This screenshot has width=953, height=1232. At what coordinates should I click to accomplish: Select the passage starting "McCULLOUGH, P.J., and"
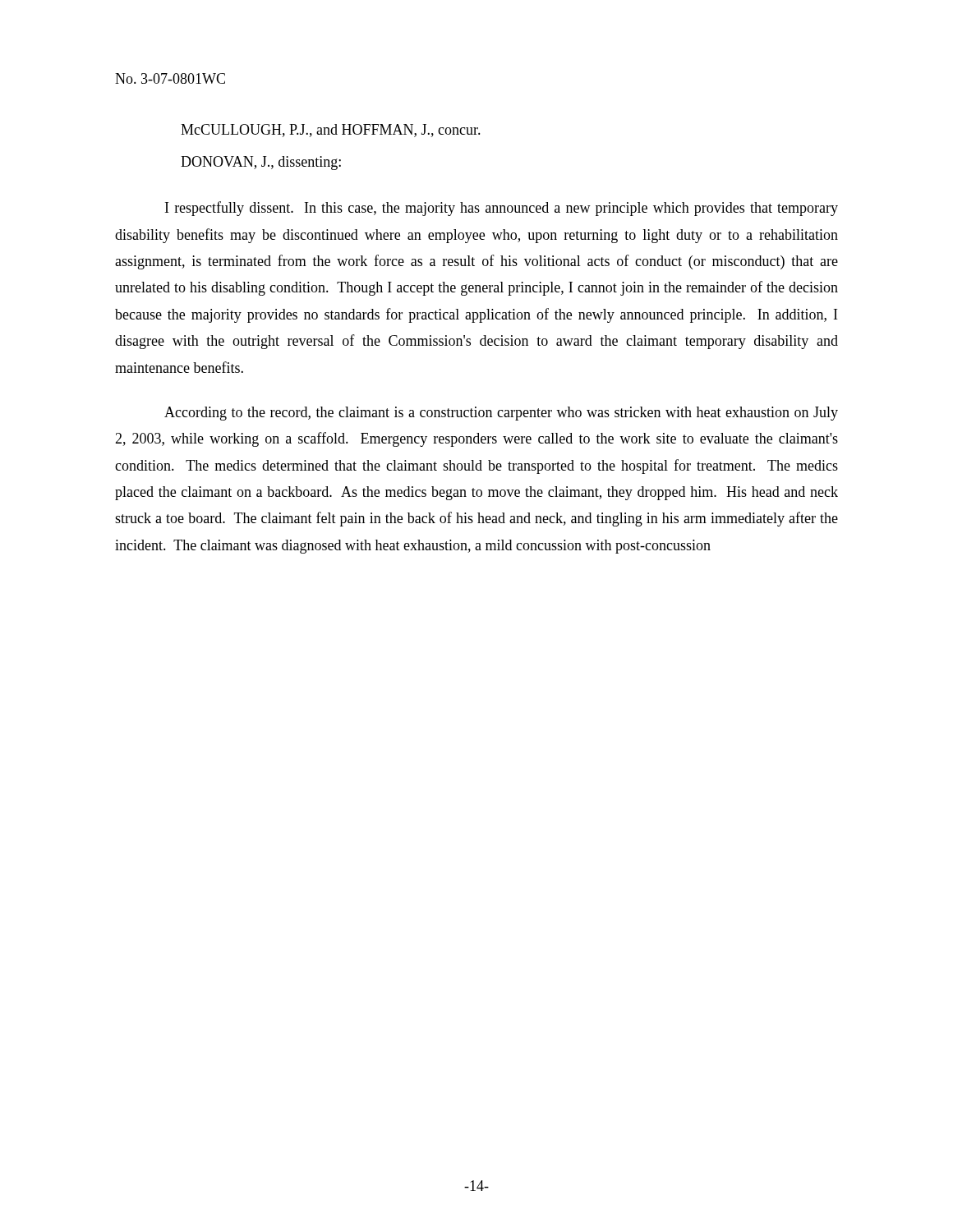tap(331, 130)
